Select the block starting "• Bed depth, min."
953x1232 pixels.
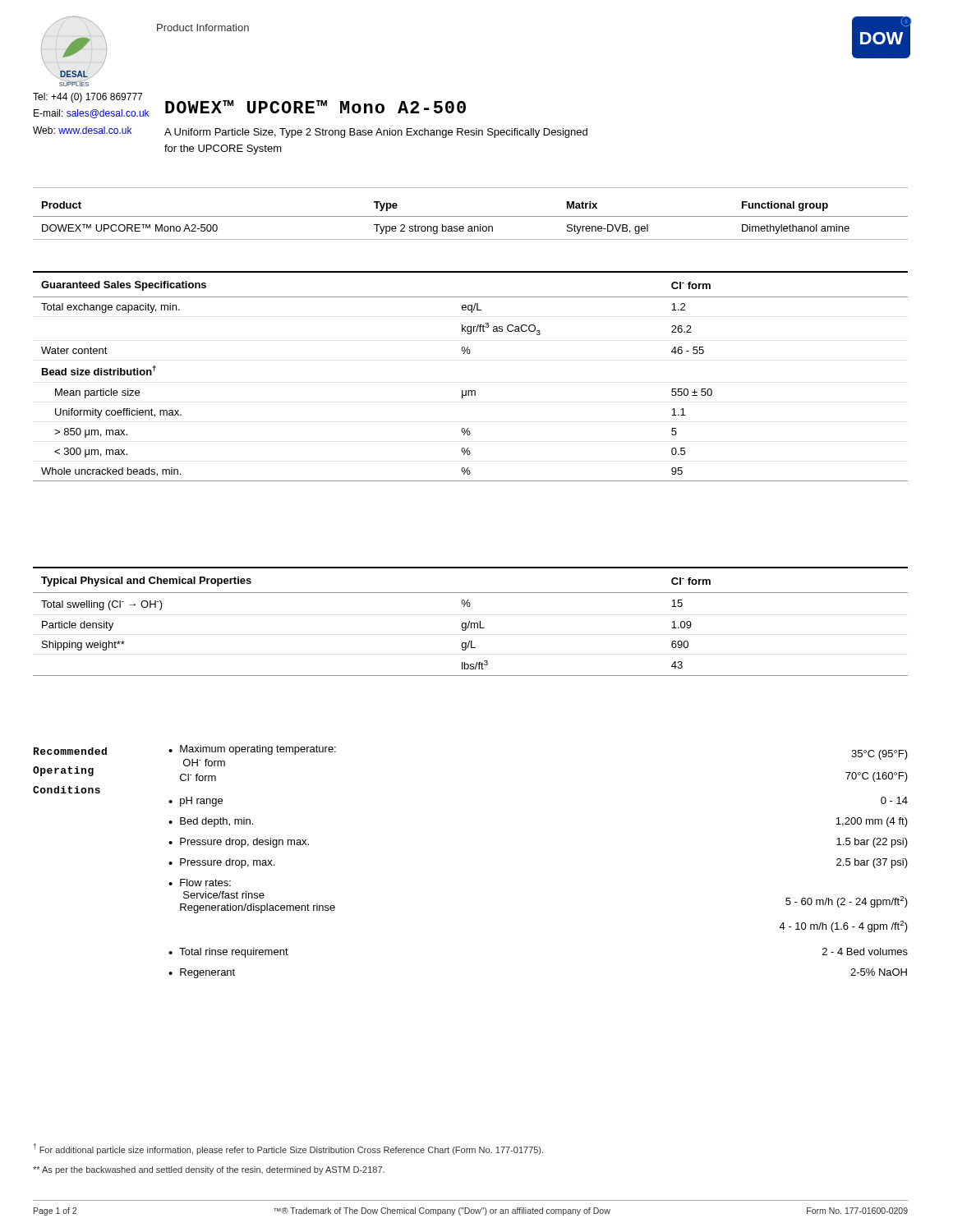click(210, 822)
